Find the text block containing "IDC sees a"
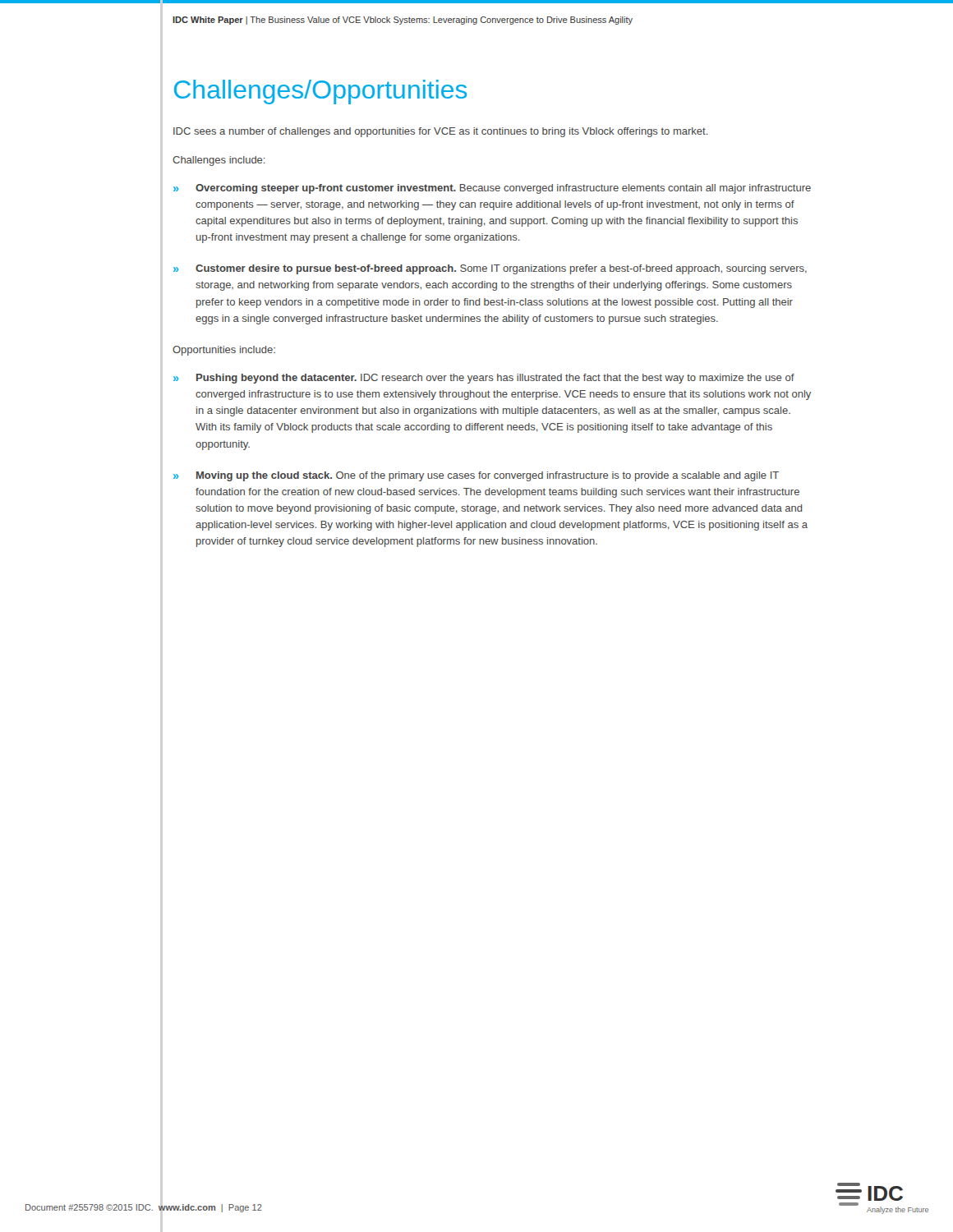Image resolution: width=953 pixels, height=1232 pixels. point(440,131)
